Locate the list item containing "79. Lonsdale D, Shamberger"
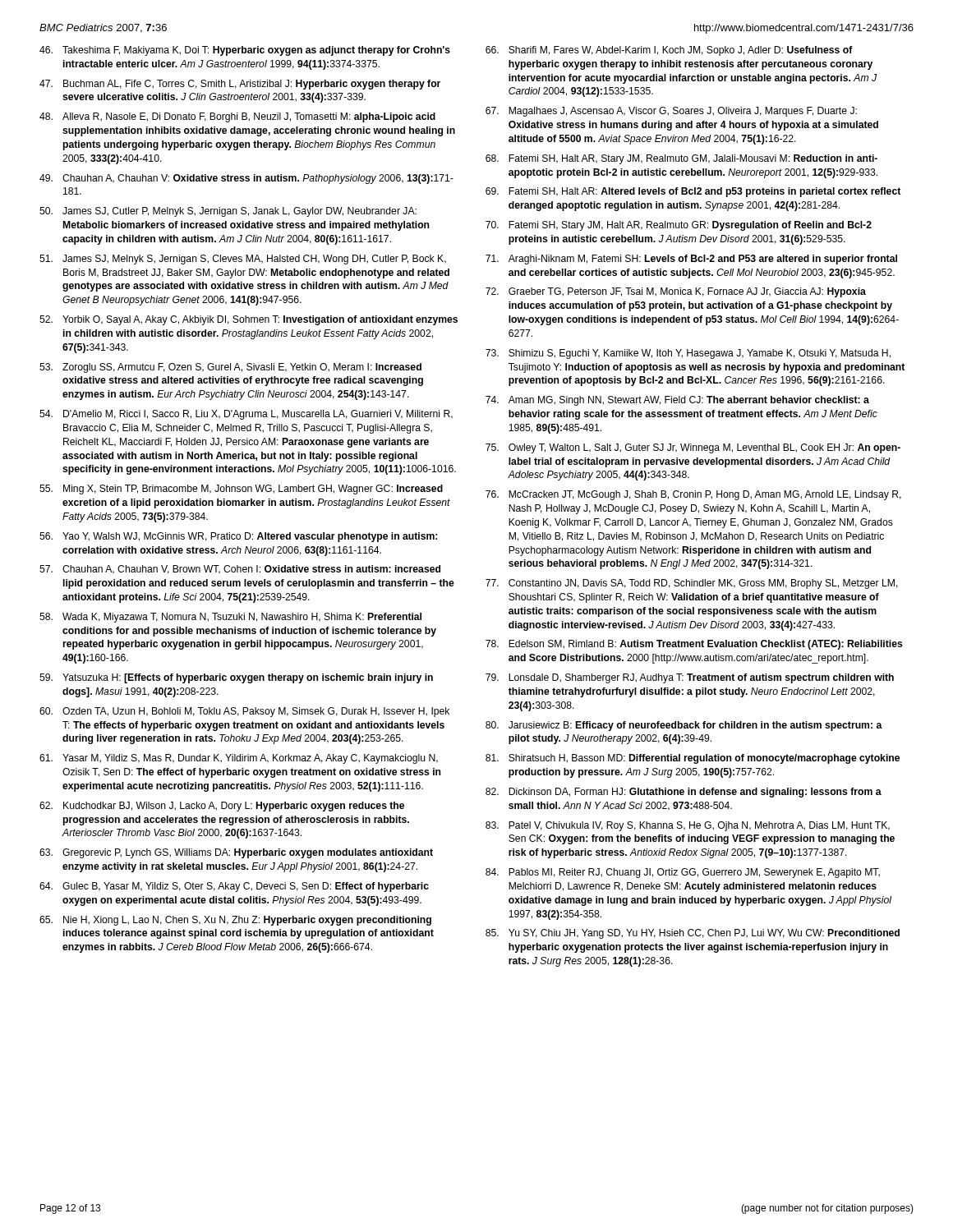This screenshot has width=953, height=1232. coord(695,692)
